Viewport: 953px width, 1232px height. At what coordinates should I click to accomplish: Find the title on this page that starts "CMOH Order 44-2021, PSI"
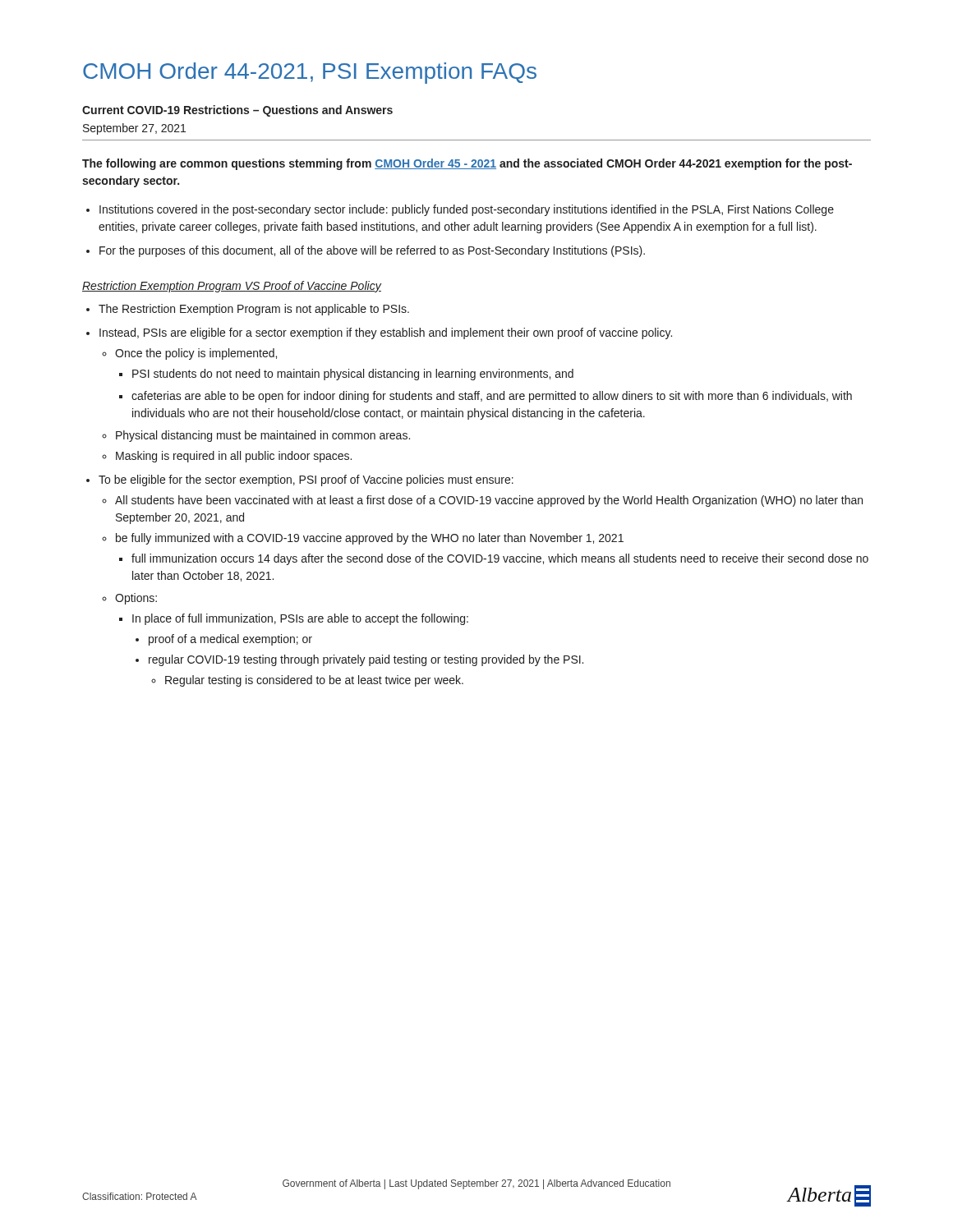(x=476, y=71)
